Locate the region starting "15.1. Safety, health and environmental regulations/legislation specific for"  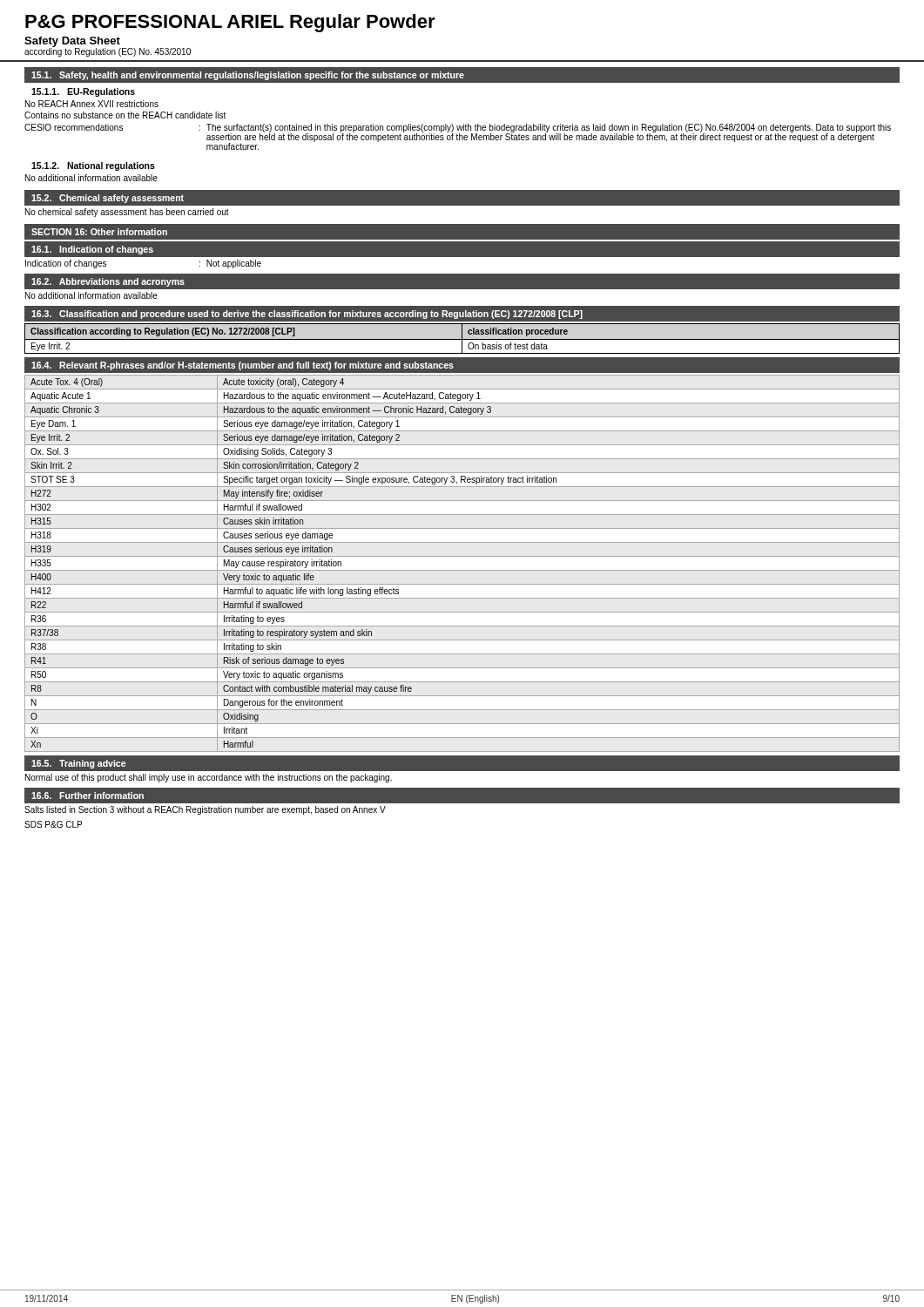click(248, 75)
